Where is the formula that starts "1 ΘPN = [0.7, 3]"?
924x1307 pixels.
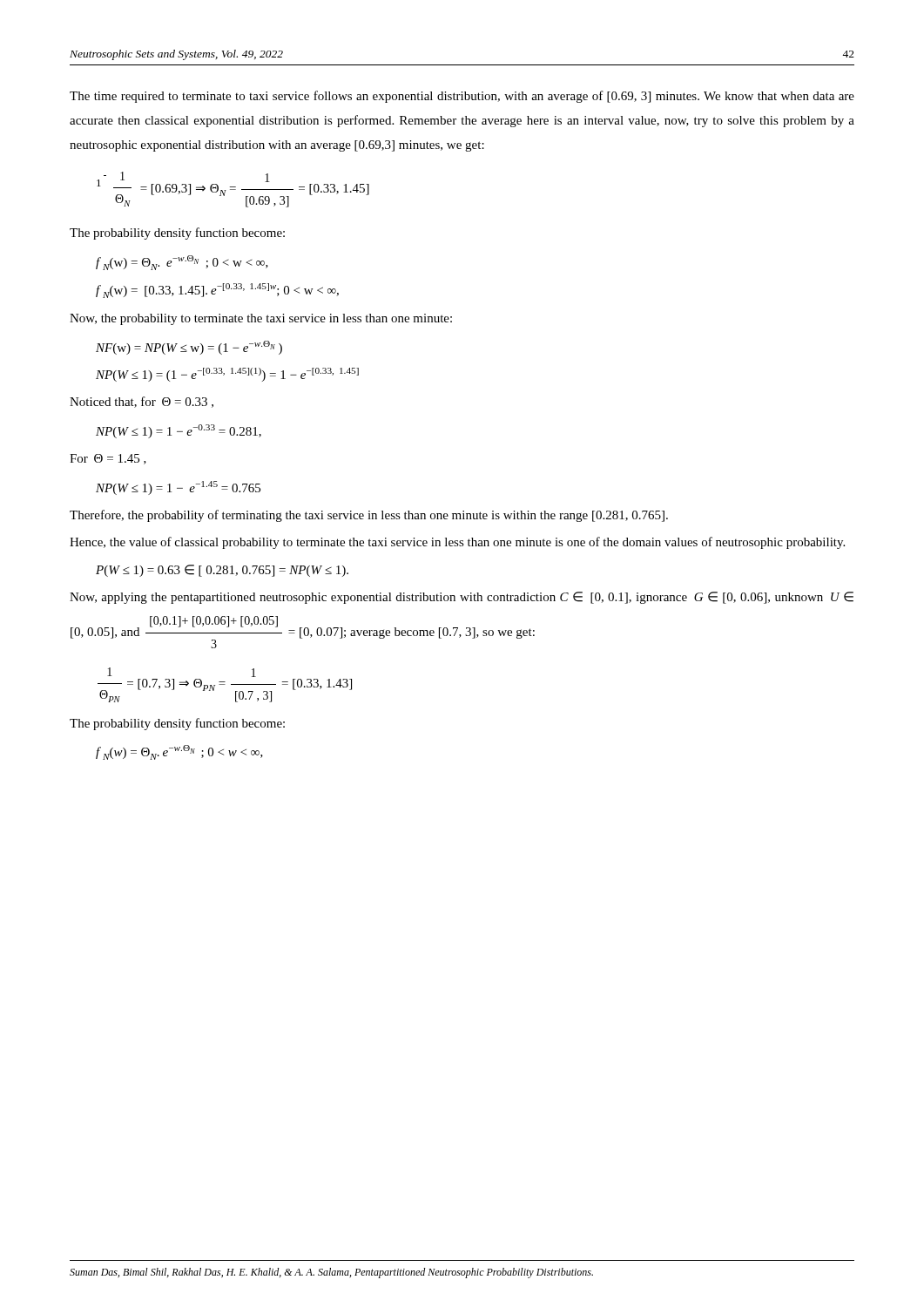pos(225,685)
